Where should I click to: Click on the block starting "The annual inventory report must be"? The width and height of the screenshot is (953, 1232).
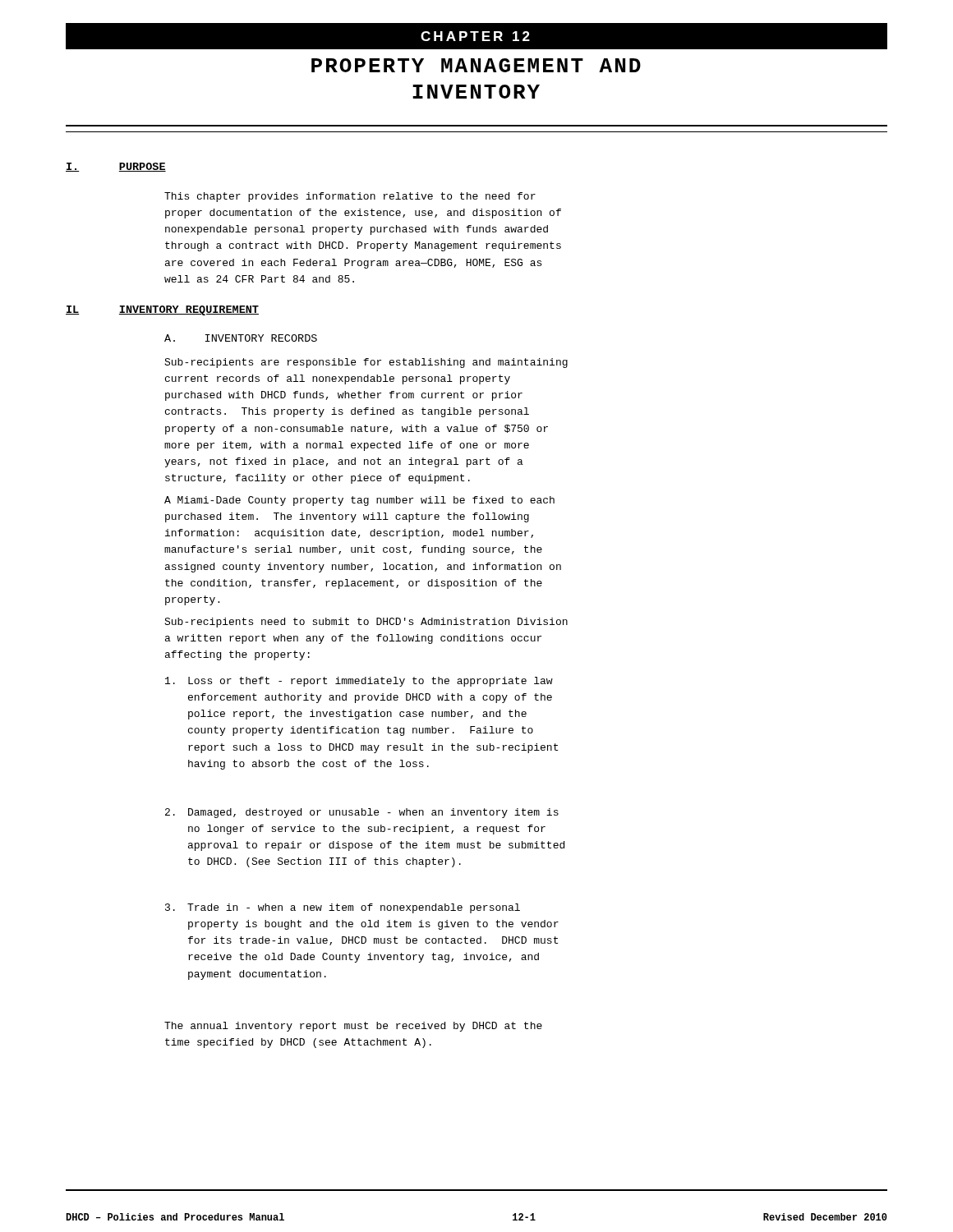point(353,1035)
